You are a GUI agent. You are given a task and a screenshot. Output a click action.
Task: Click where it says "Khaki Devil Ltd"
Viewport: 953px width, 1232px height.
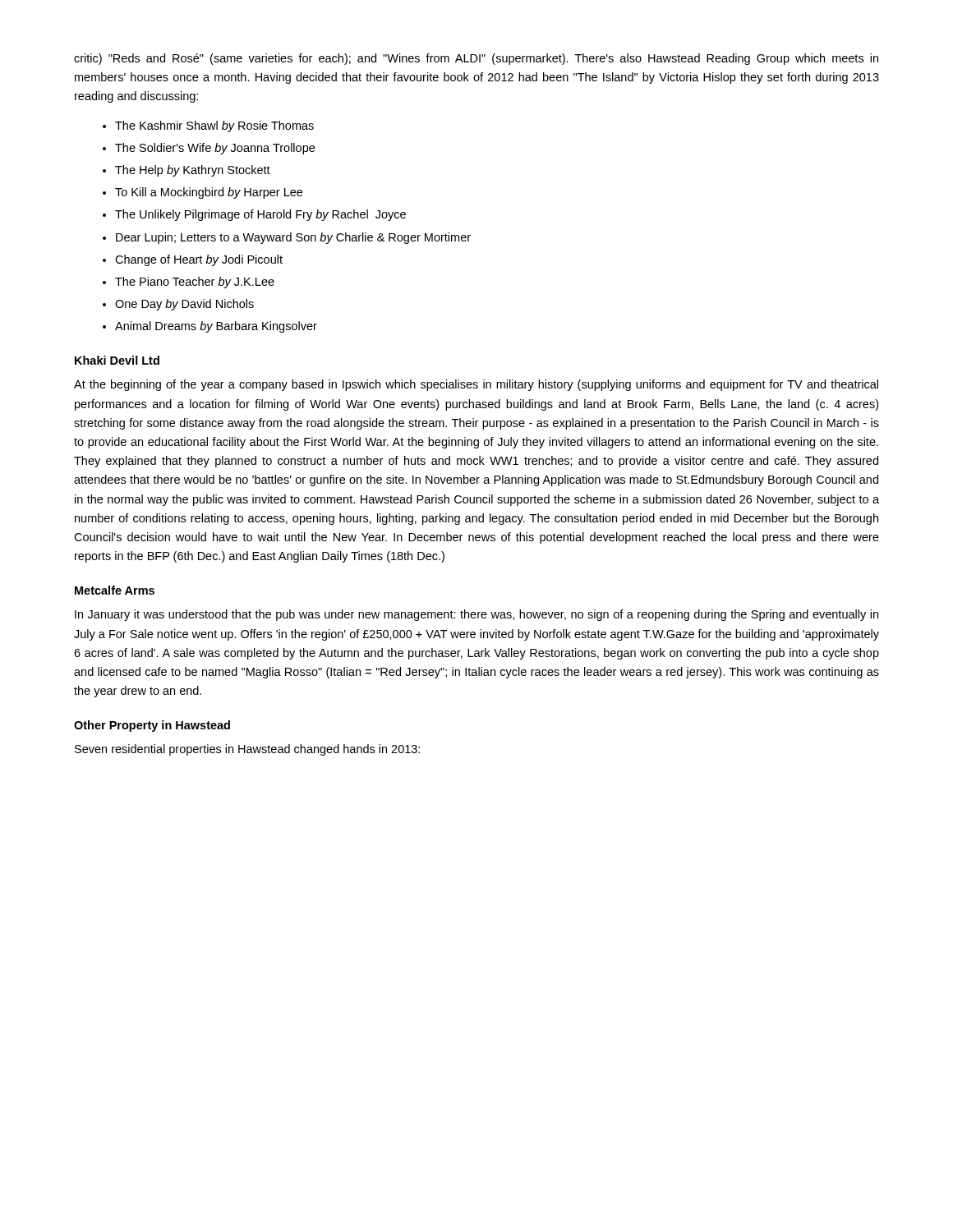point(117,361)
